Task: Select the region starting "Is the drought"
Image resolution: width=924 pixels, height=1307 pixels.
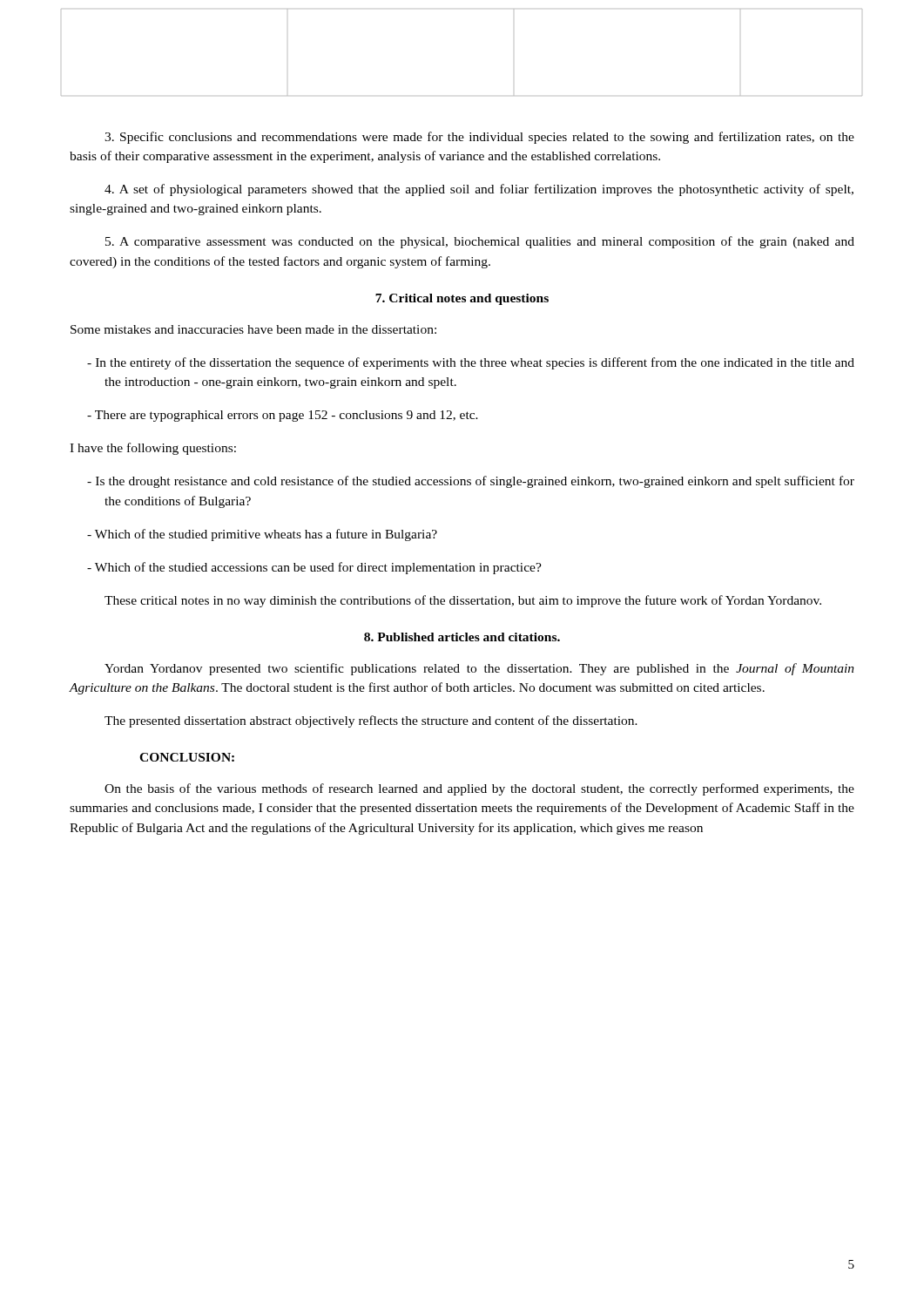Action: [x=462, y=491]
